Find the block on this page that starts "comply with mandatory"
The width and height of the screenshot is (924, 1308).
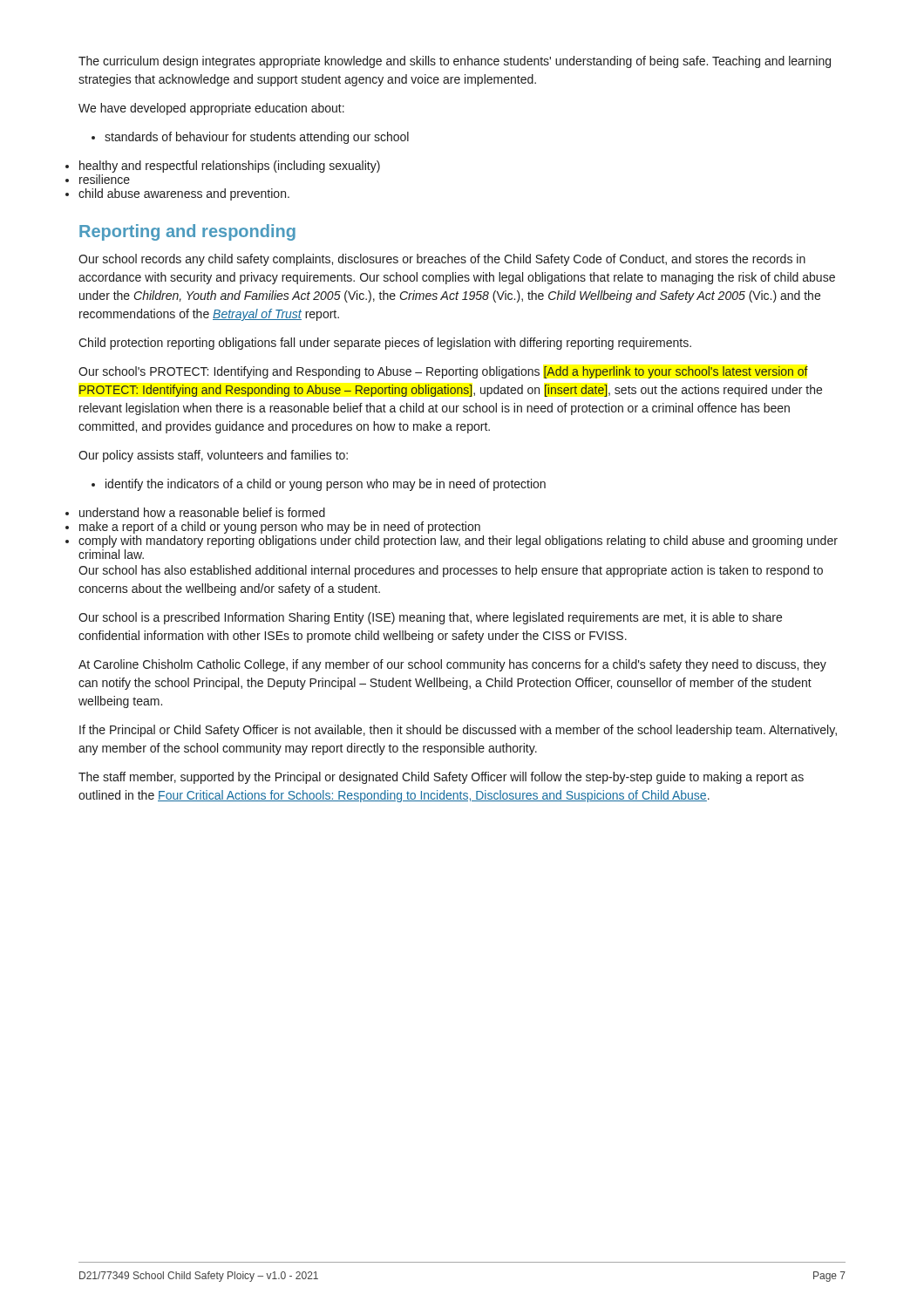pos(462,548)
